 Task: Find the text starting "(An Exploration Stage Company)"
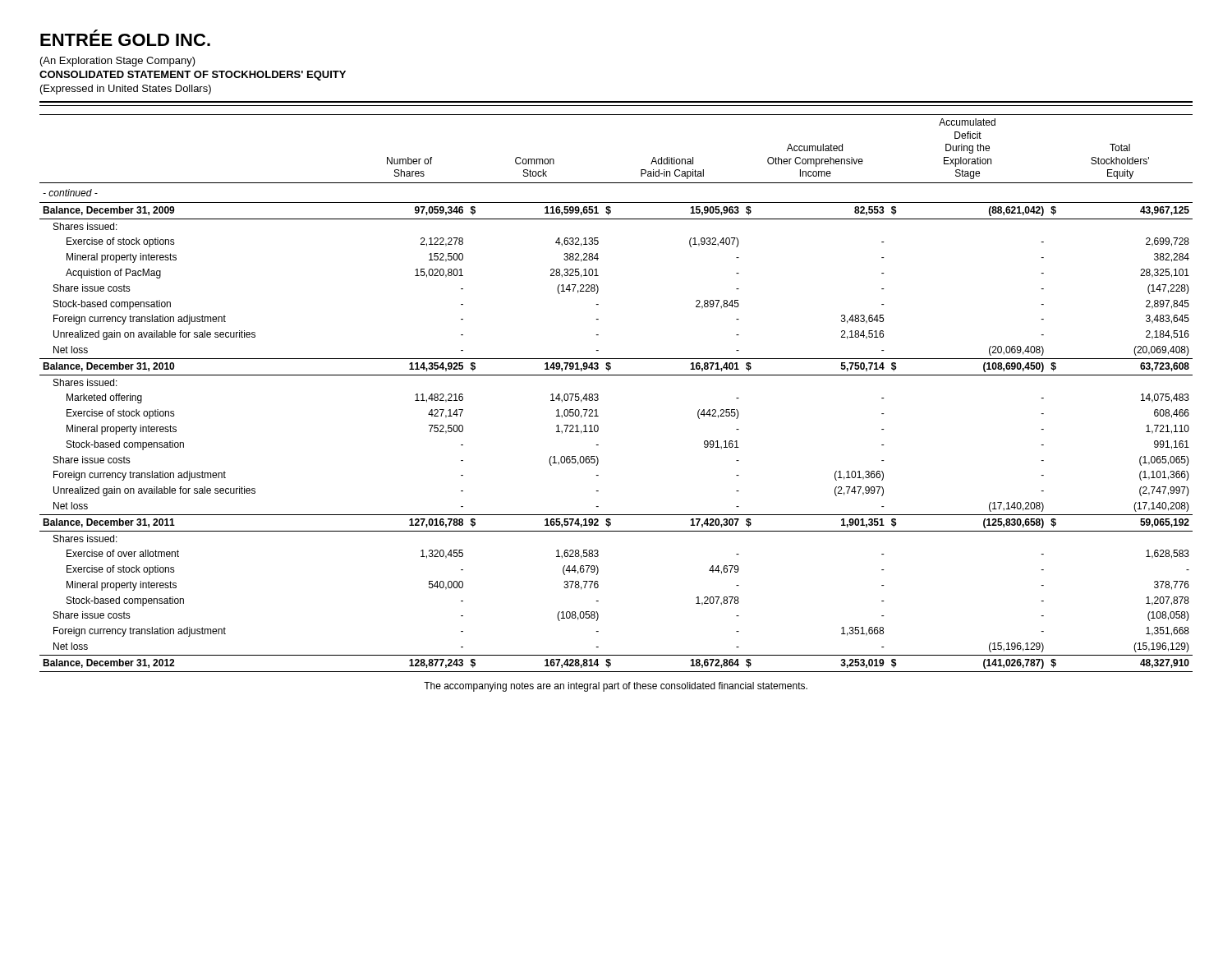click(117, 60)
